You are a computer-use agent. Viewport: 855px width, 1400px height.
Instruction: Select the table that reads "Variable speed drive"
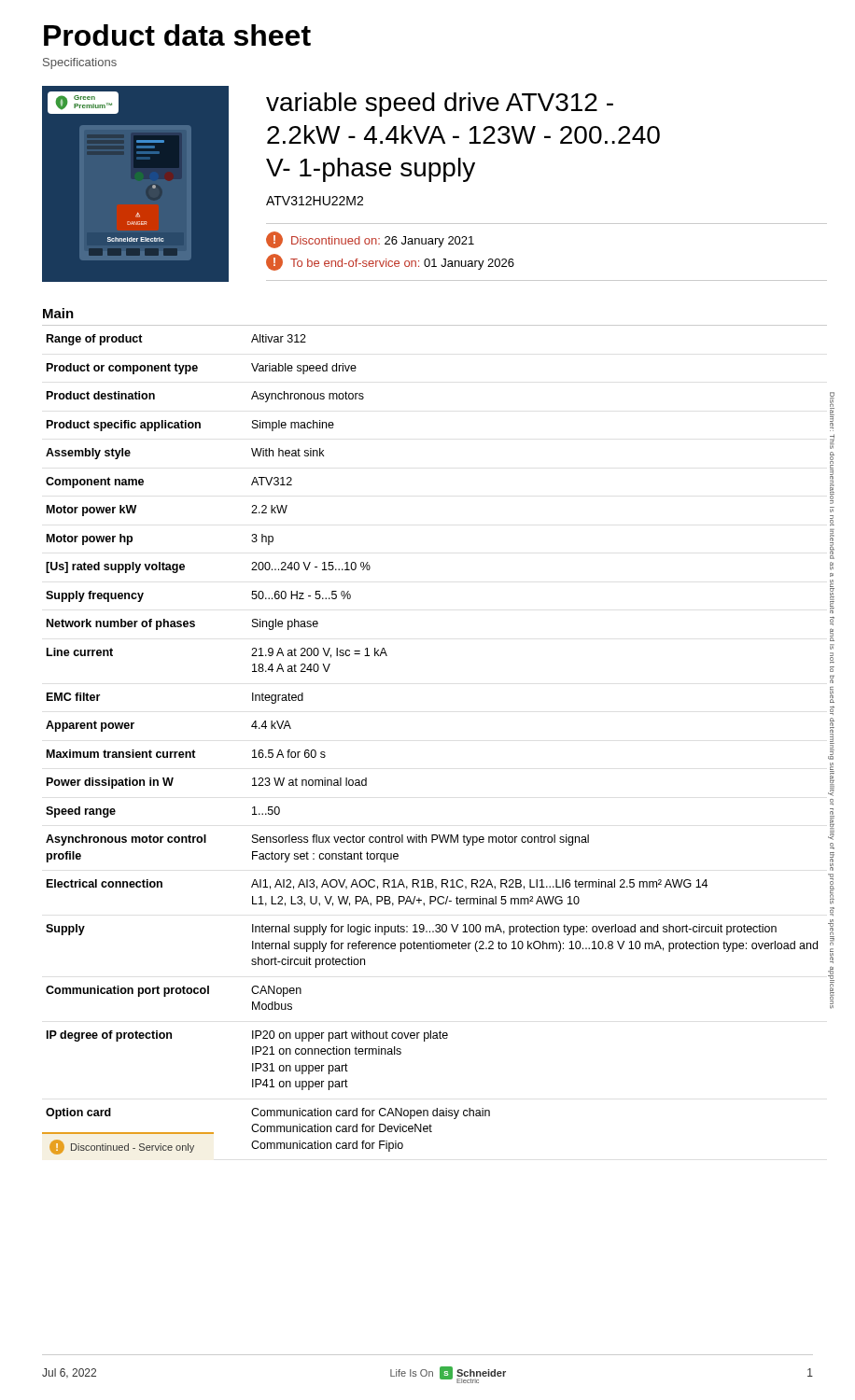pyautogui.click(x=434, y=742)
